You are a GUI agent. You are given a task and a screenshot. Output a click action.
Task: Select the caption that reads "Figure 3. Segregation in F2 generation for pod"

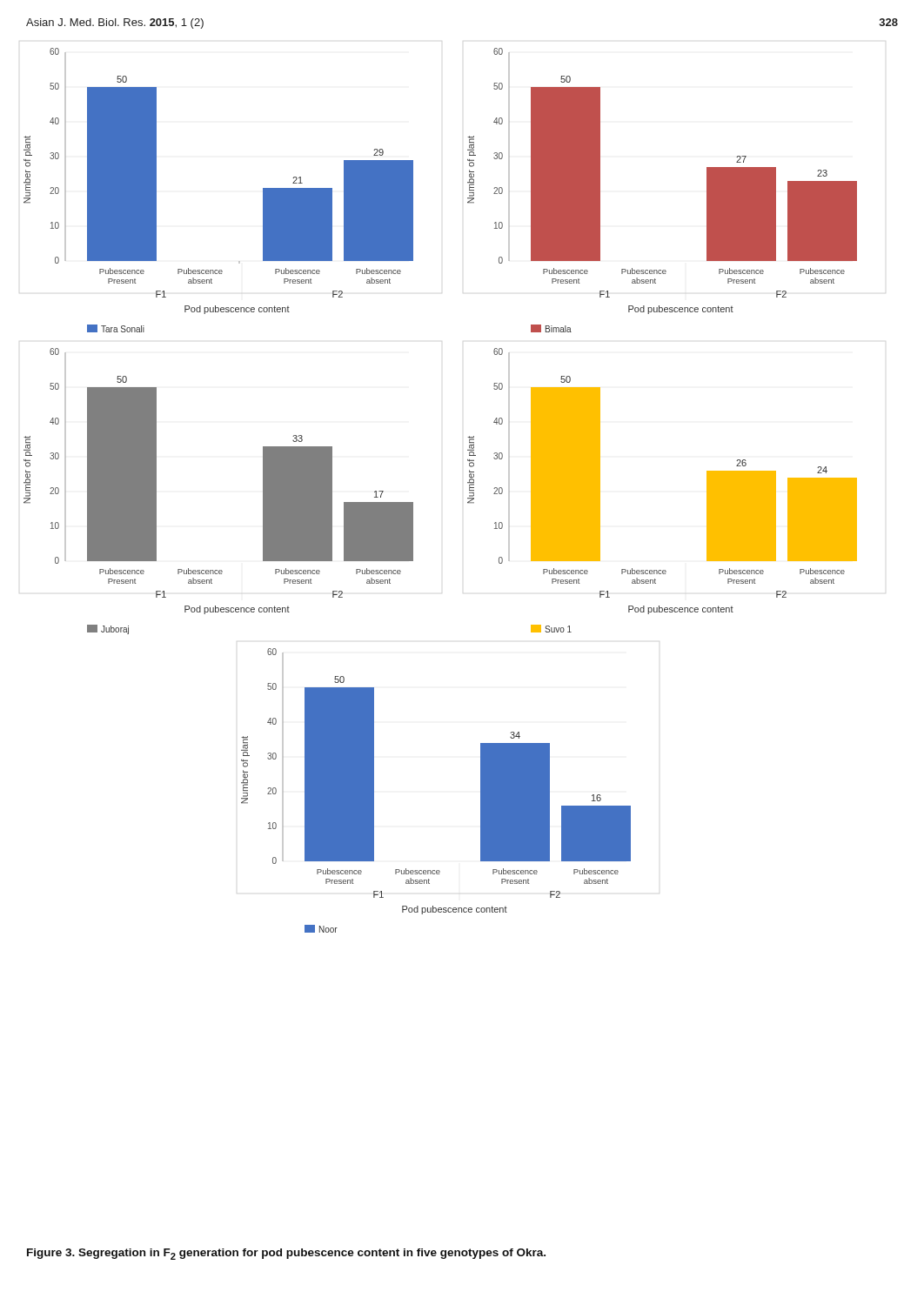click(286, 1254)
